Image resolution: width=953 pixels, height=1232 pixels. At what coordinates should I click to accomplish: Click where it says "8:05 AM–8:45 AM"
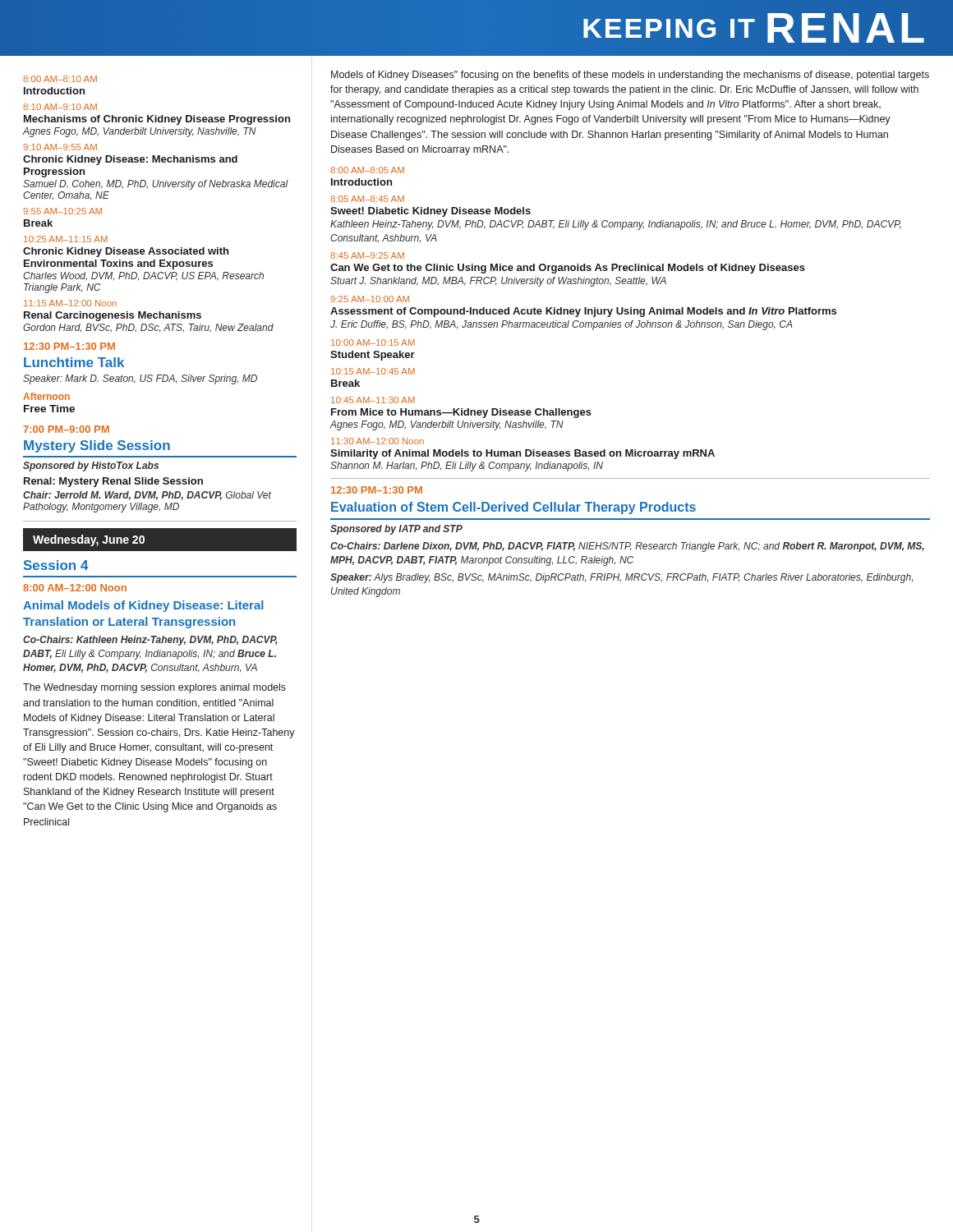[368, 199]
